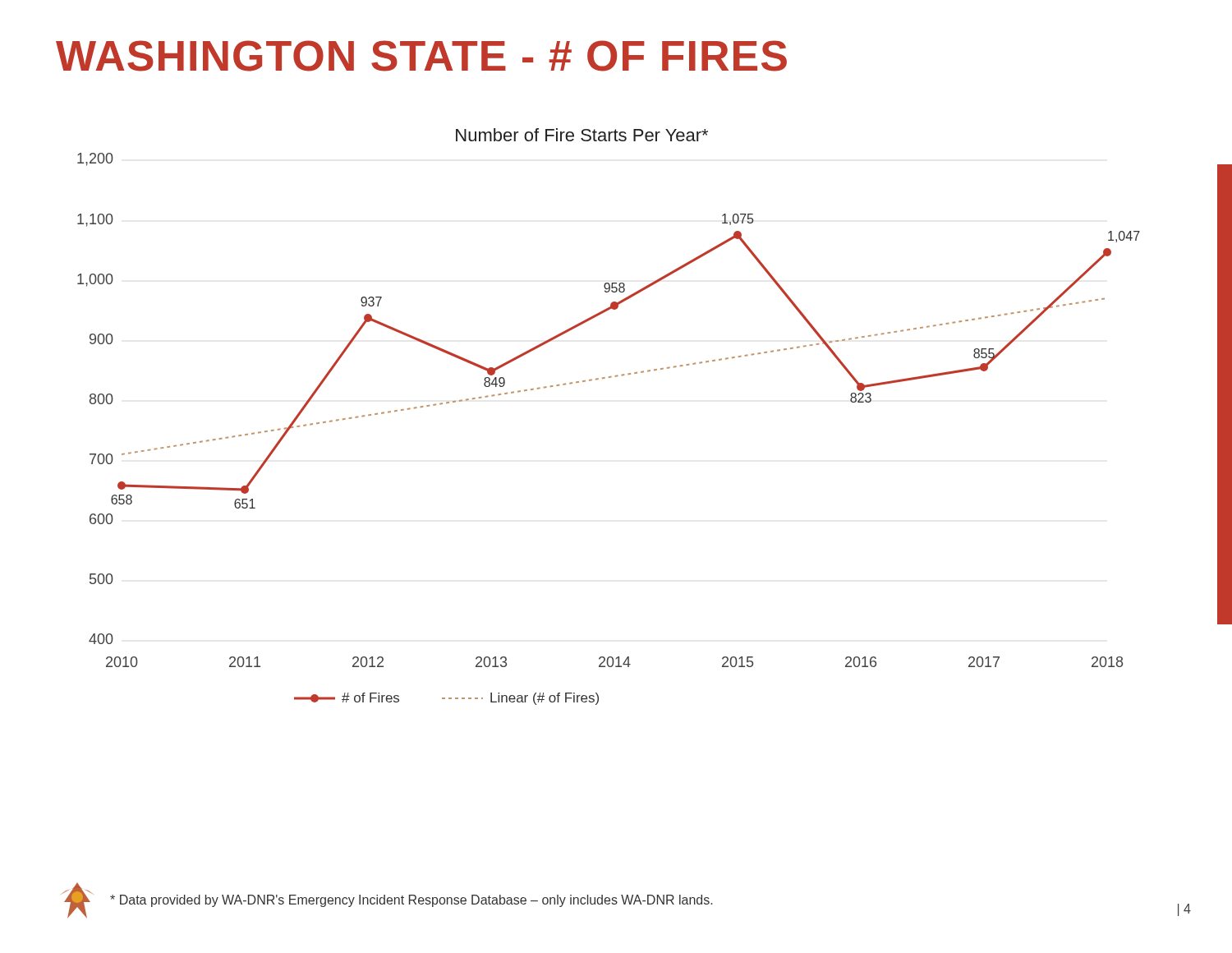1232x953 pixels.
Task: Locate the title
Action: 423,56
